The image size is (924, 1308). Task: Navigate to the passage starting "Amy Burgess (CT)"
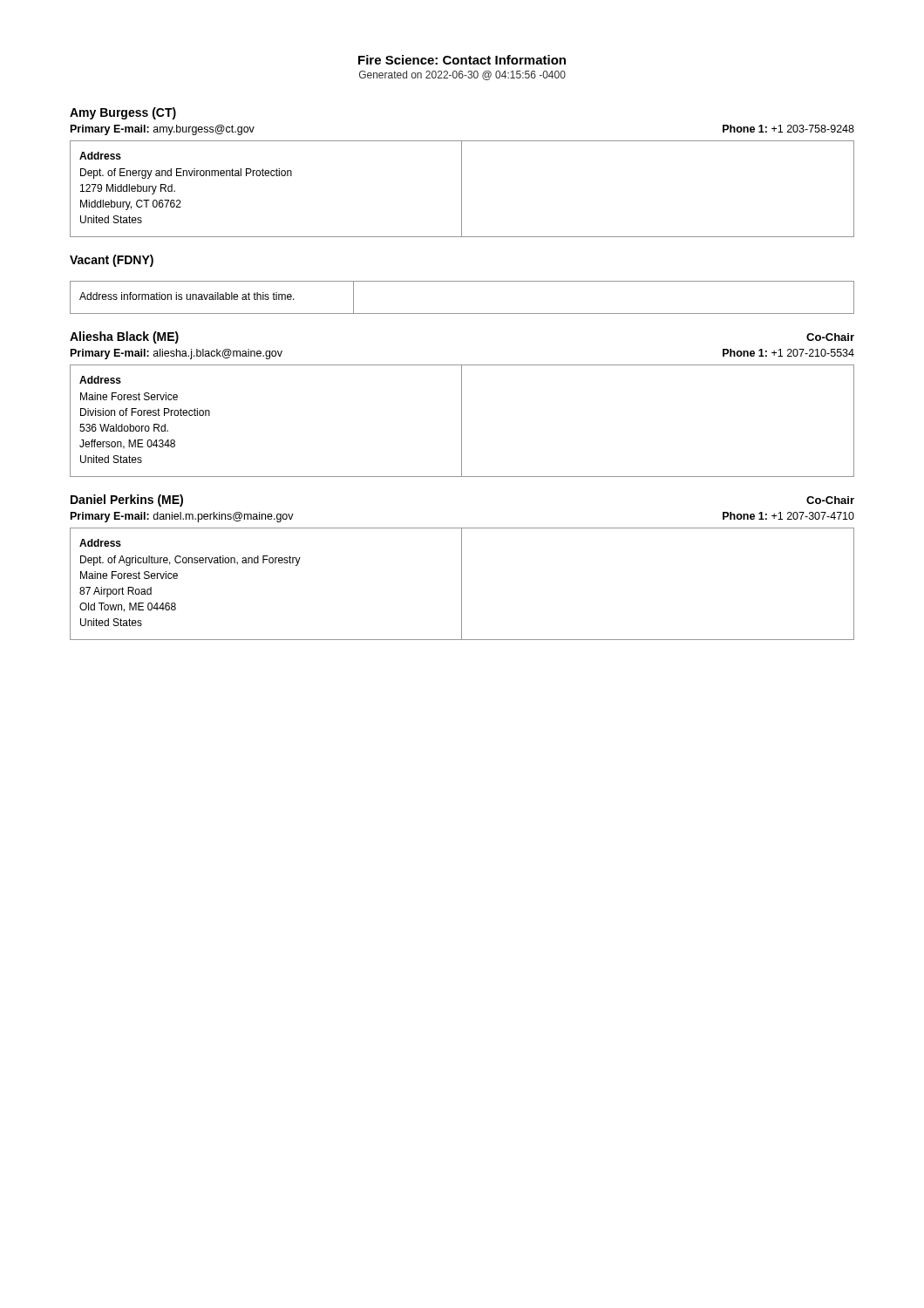123,112
